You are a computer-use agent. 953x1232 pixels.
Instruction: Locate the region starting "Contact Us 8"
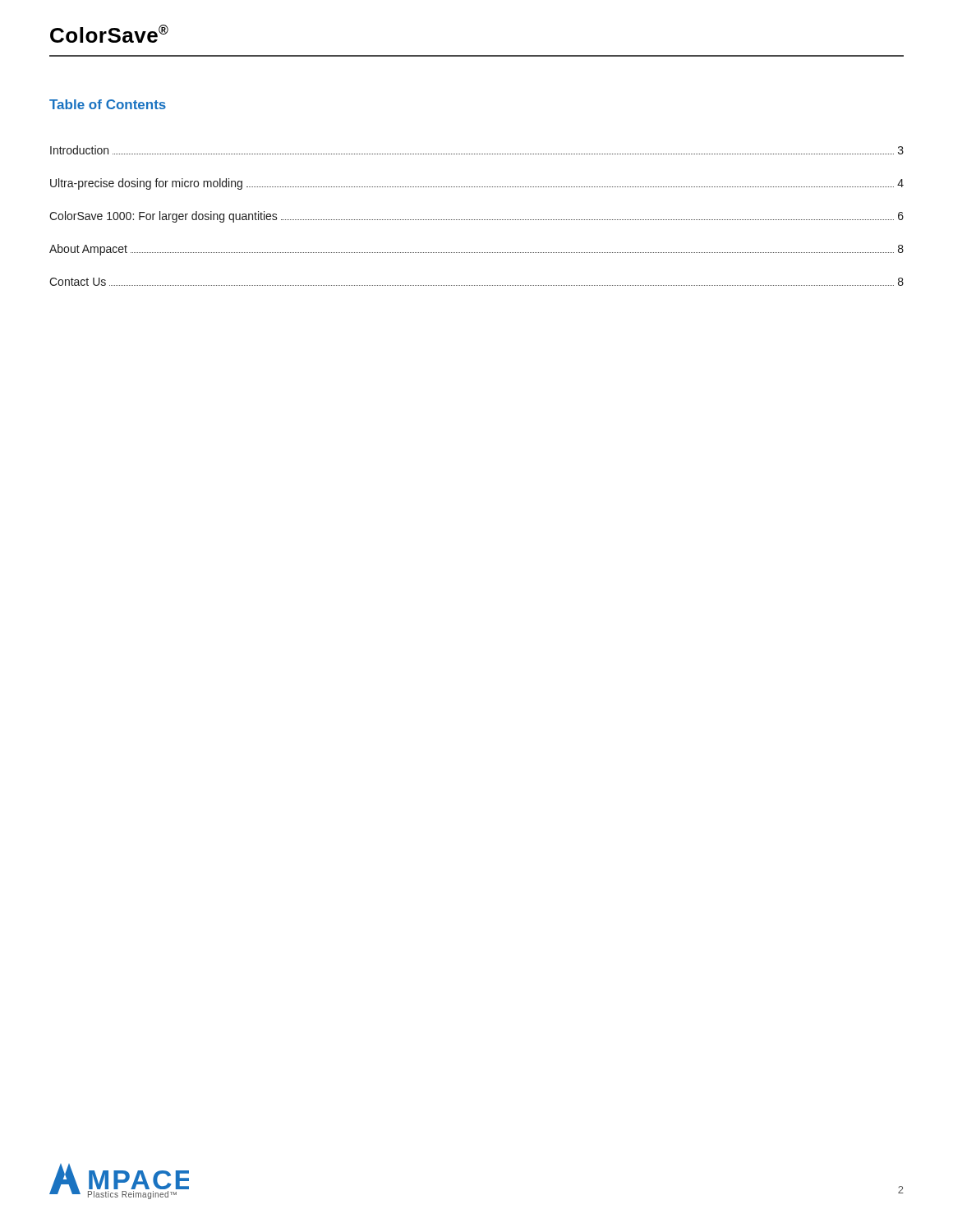pos(476,282)
